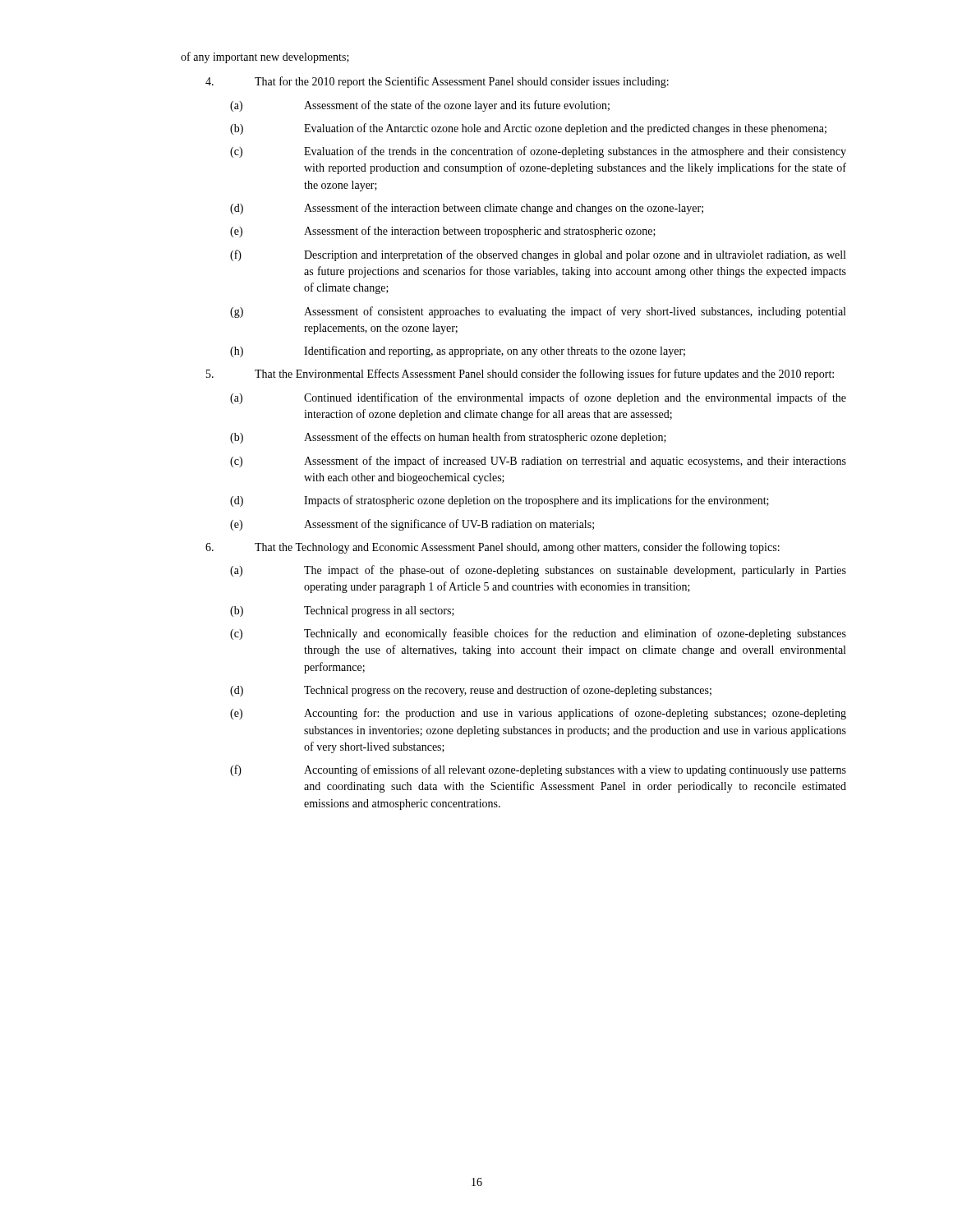
Task: Point to the block beginning "(g) Assessment of consistent approaches"
Action: [x=513, y=320]
